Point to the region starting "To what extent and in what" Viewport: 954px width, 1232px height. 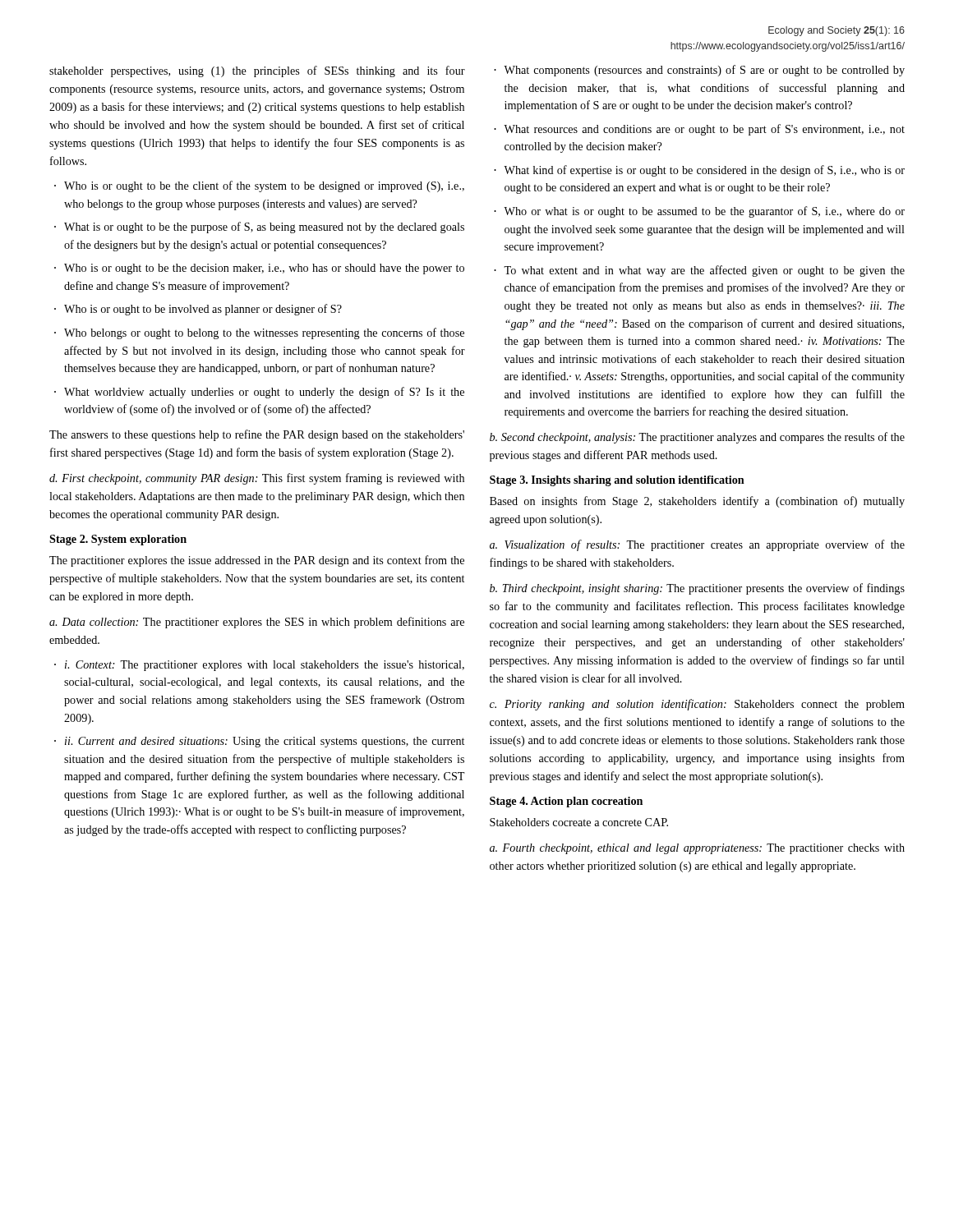tap(704, 341)
